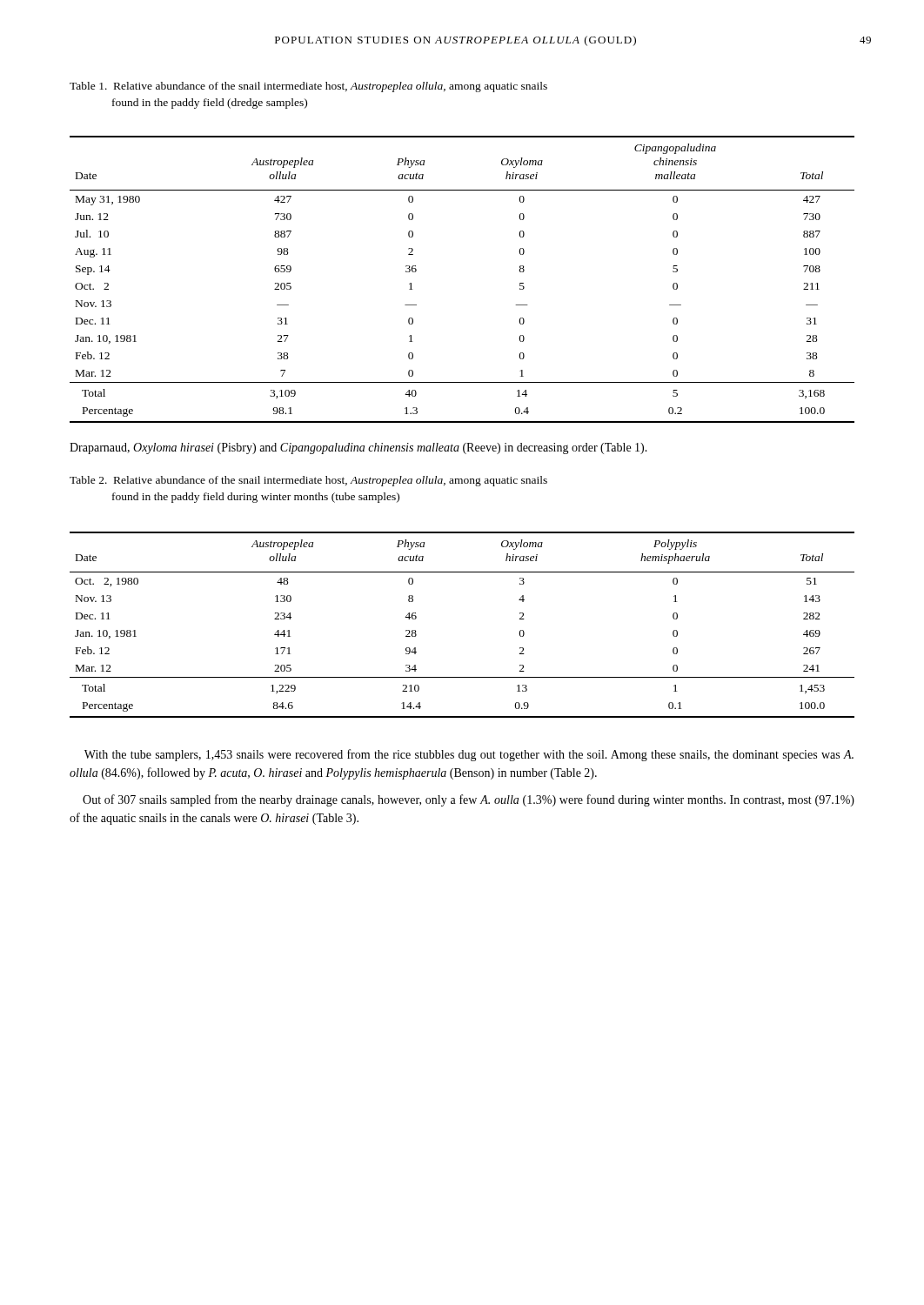Navigate to the element starting "Table 1. Relative abundance"
The image size is (924, 1305).
[x=309, y=94]
